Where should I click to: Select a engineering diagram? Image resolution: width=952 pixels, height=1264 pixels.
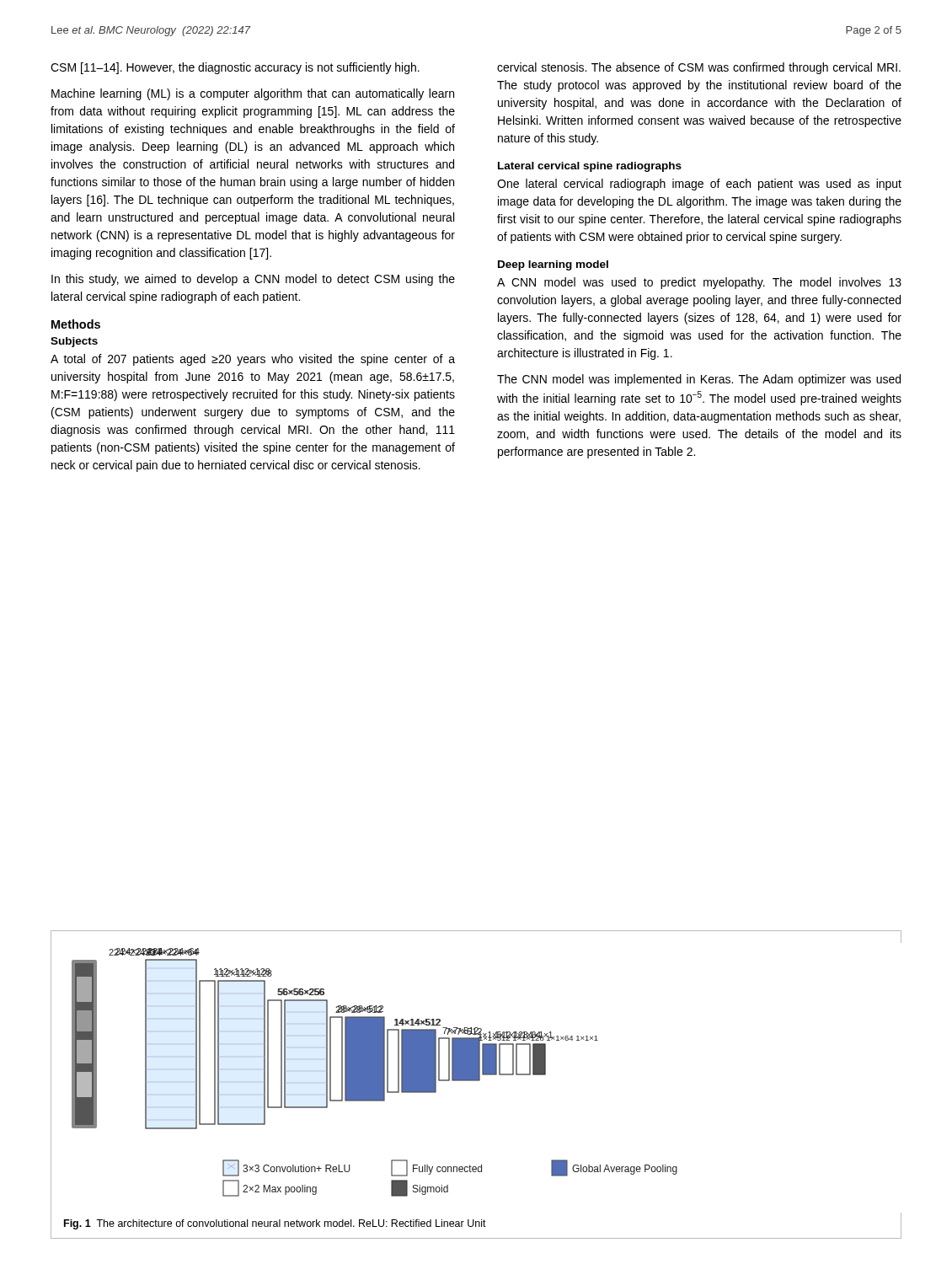coord(476,1084)
